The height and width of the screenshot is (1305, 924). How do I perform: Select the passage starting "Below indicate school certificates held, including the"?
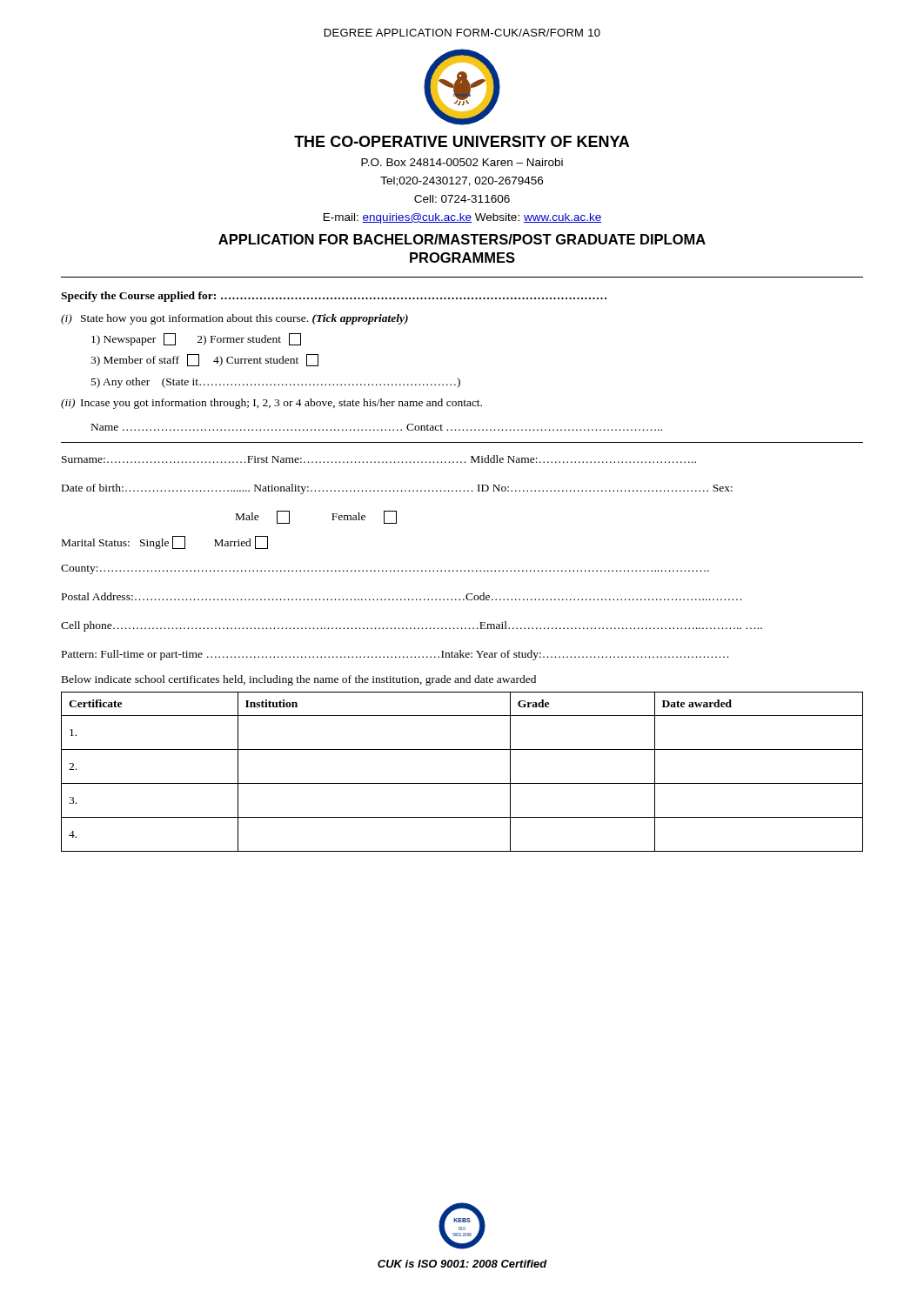(299, 680)
